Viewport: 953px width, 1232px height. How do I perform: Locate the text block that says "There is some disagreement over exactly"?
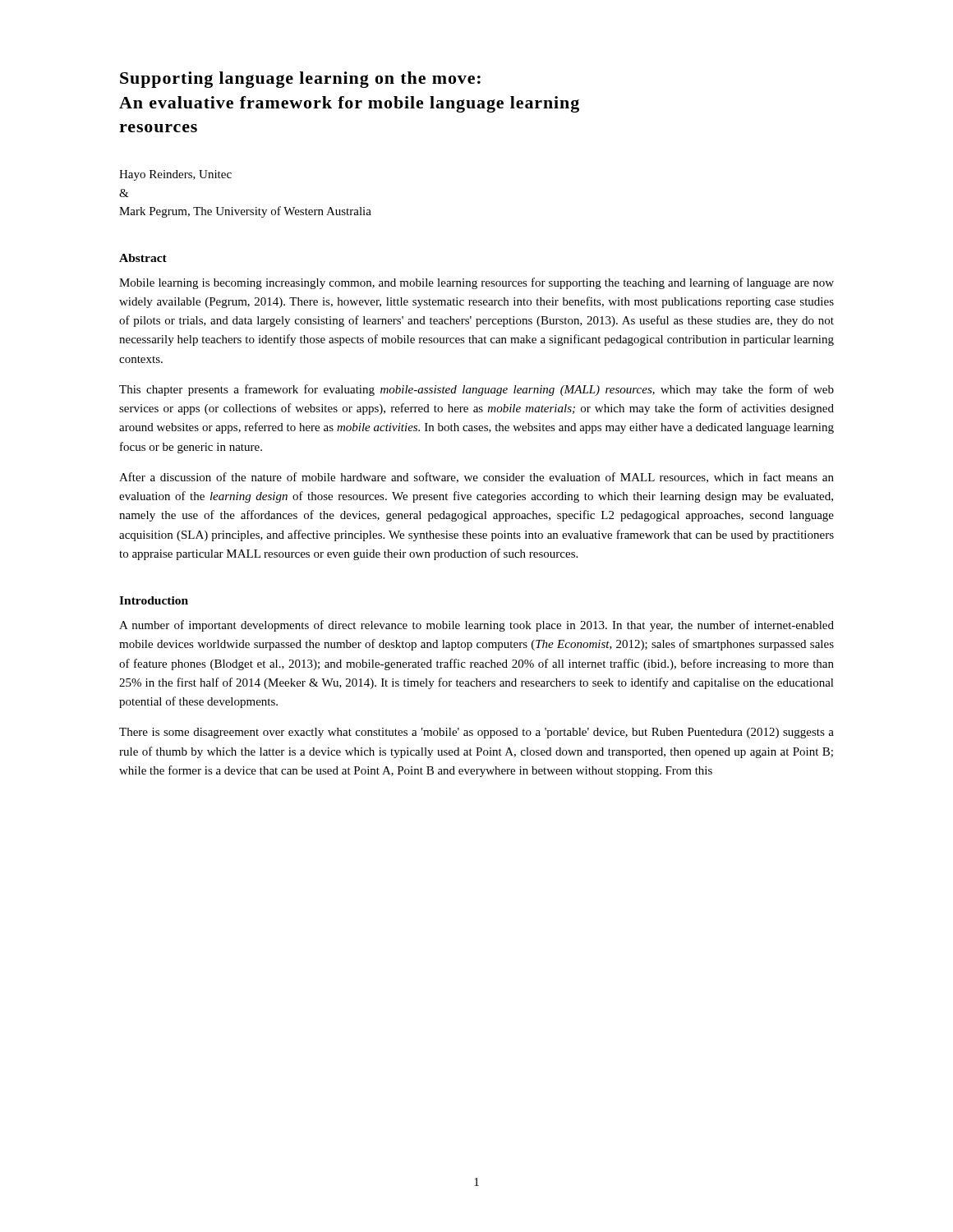click(x=476, y=751)
